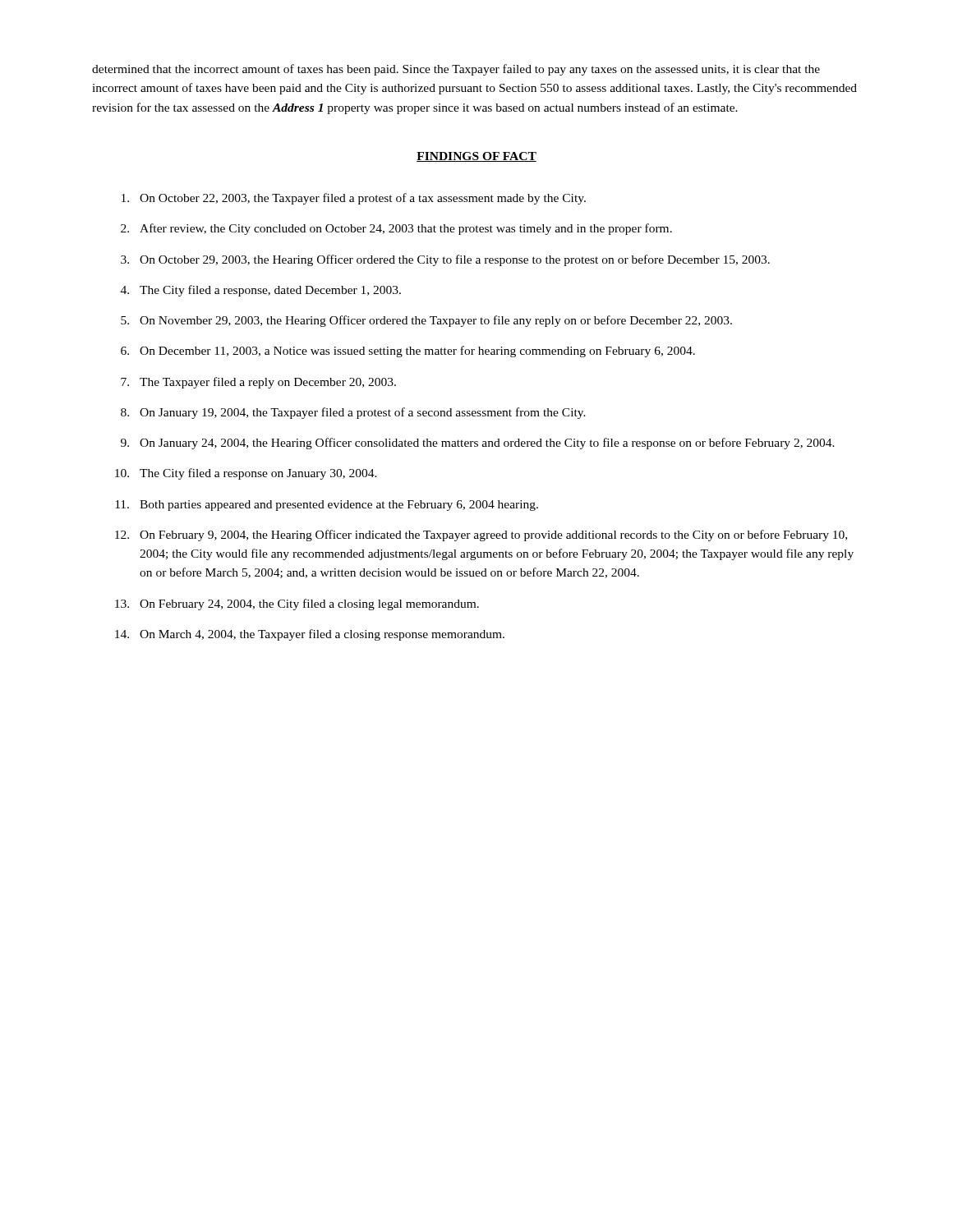
Task: Point to the region starting "determined that the incorrect amount of"
Action: click(x=474, y=88)
